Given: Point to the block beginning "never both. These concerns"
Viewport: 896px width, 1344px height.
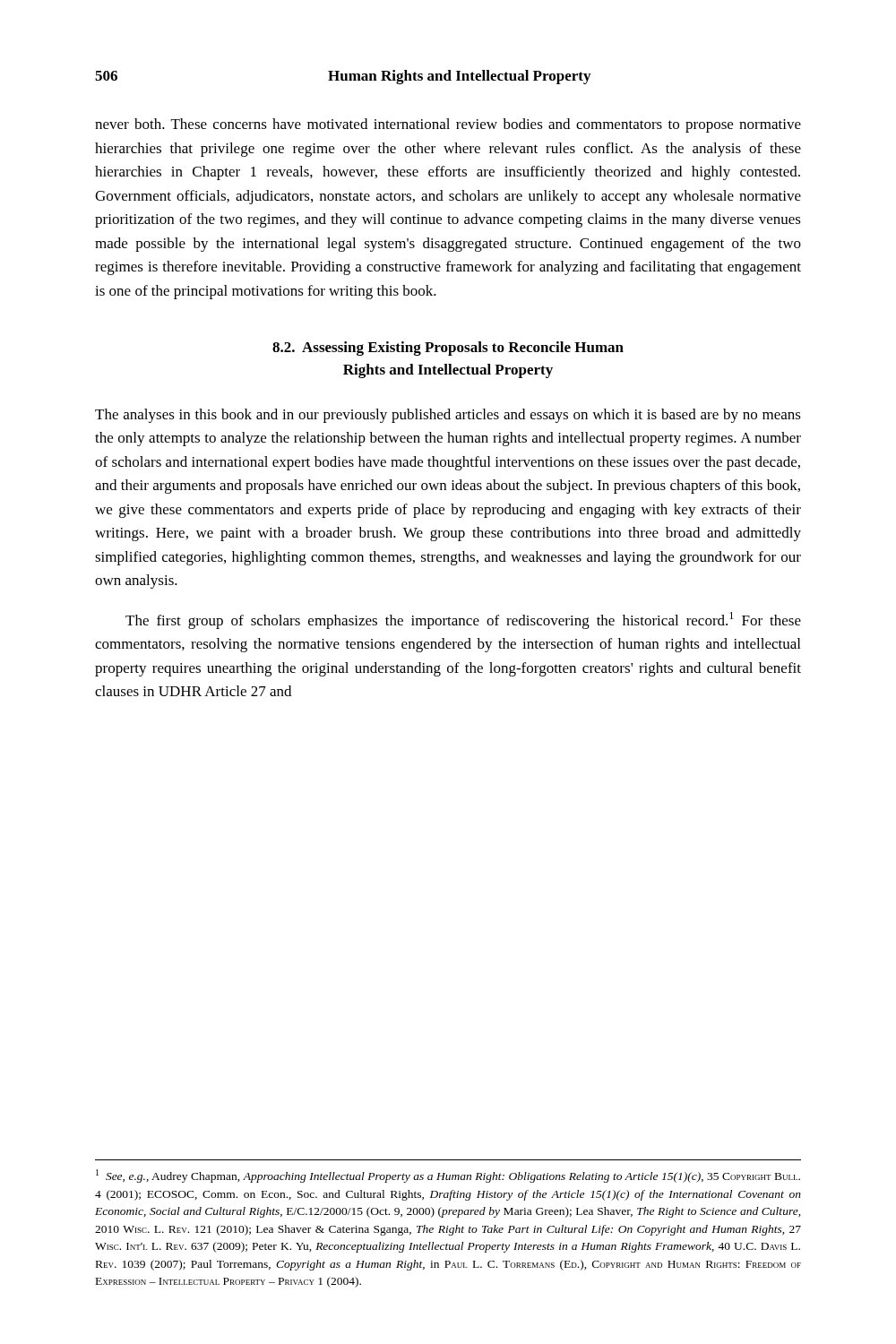Looking at the screenshot, I should (x=448, y=208).
